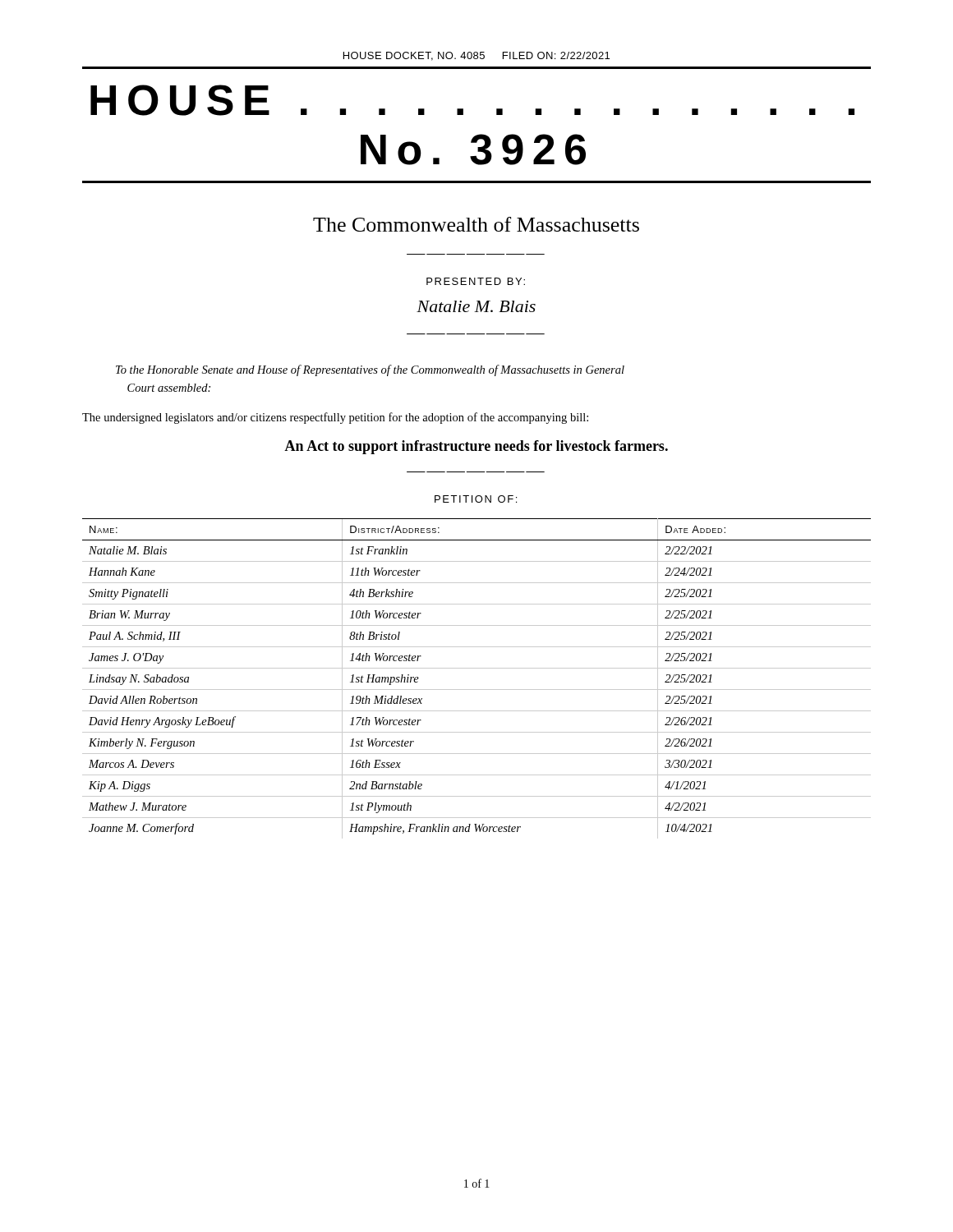The width and height of the screenshot is (953, 1232).
Task: Click on the block starting "The Commonwealth of Massachusetts"
Action: [x=476, y=225]
